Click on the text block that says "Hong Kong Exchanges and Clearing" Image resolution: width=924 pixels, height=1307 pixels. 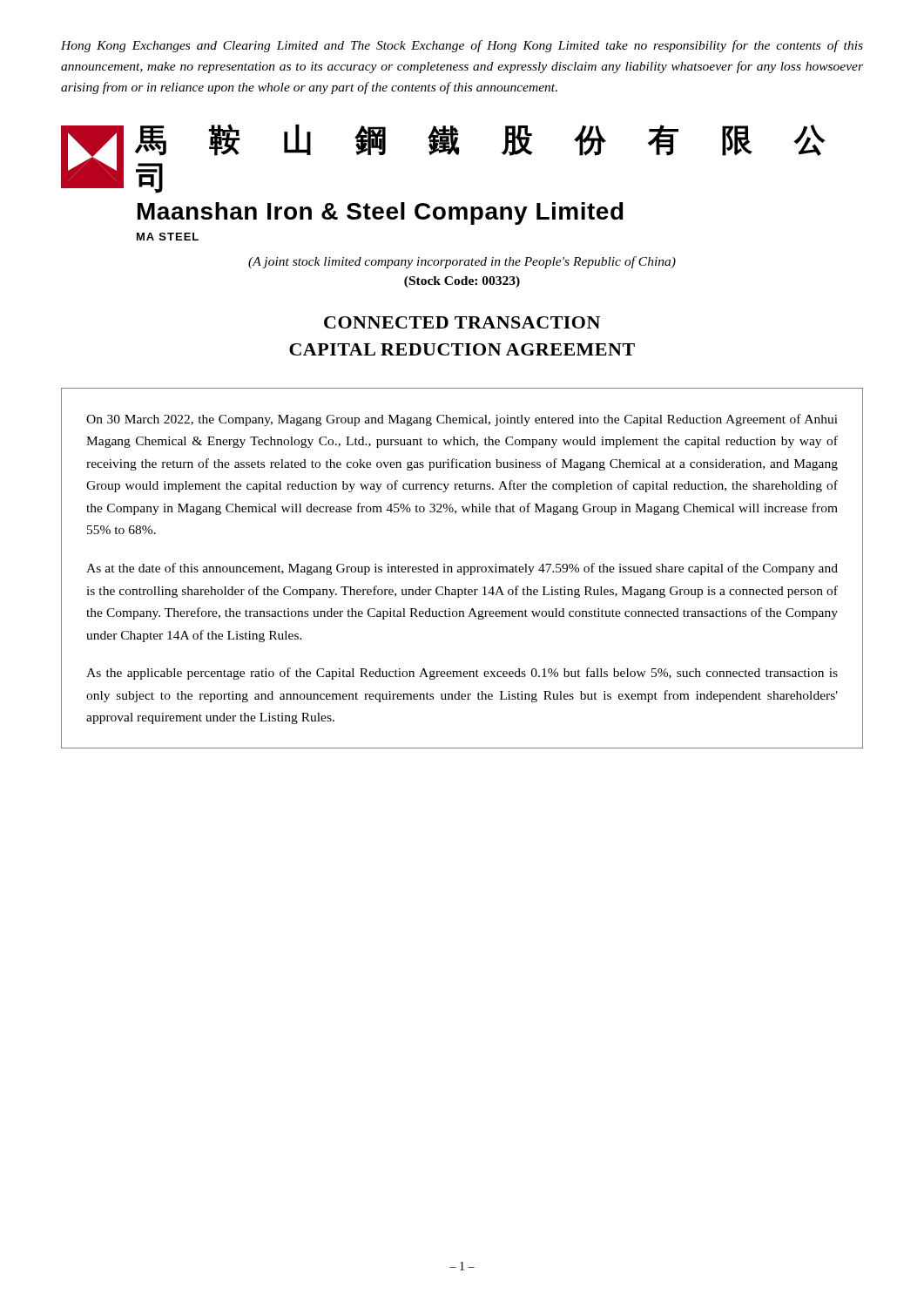(462, 66)
